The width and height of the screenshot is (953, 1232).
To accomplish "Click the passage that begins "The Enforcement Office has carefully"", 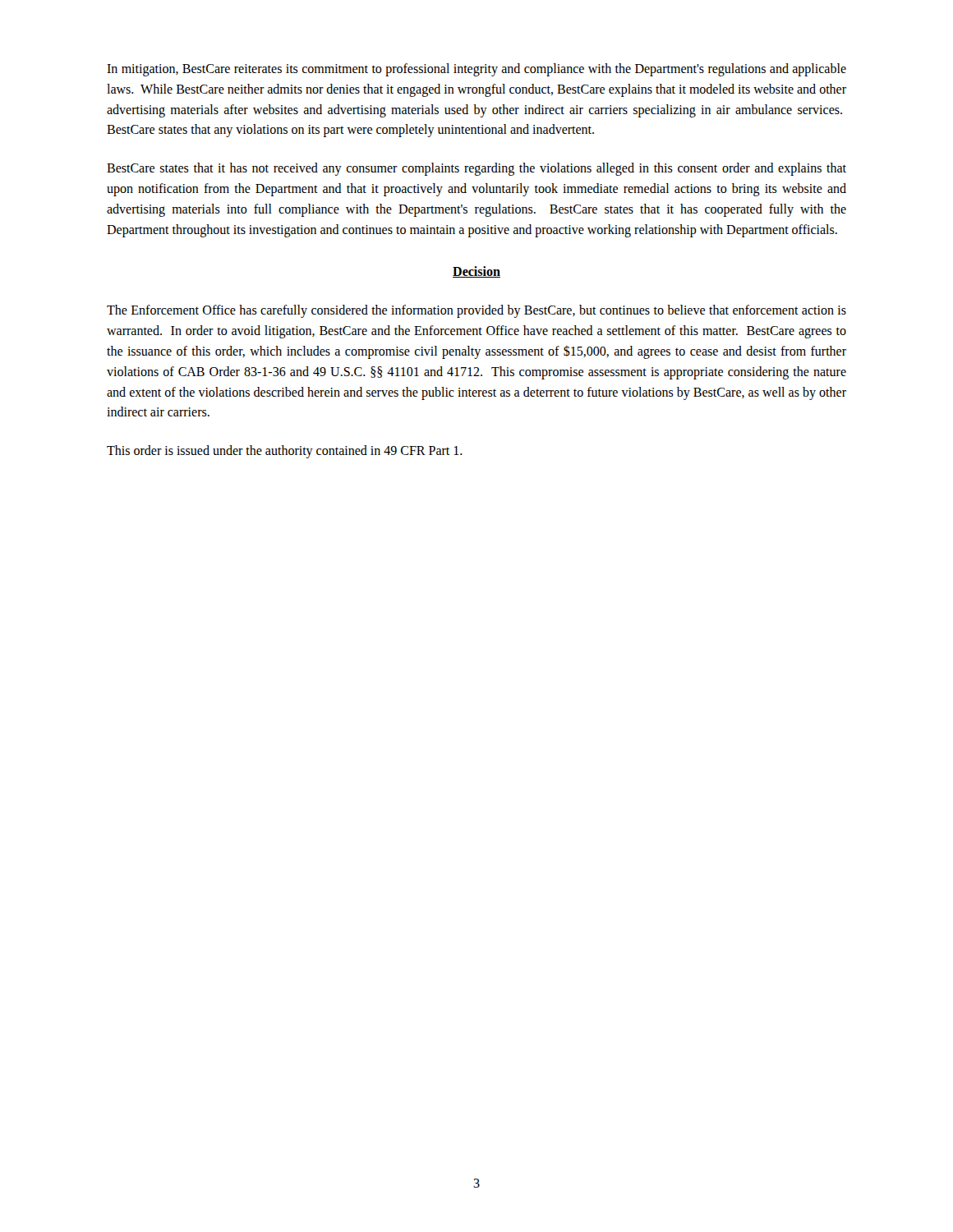I will [476, 361].
